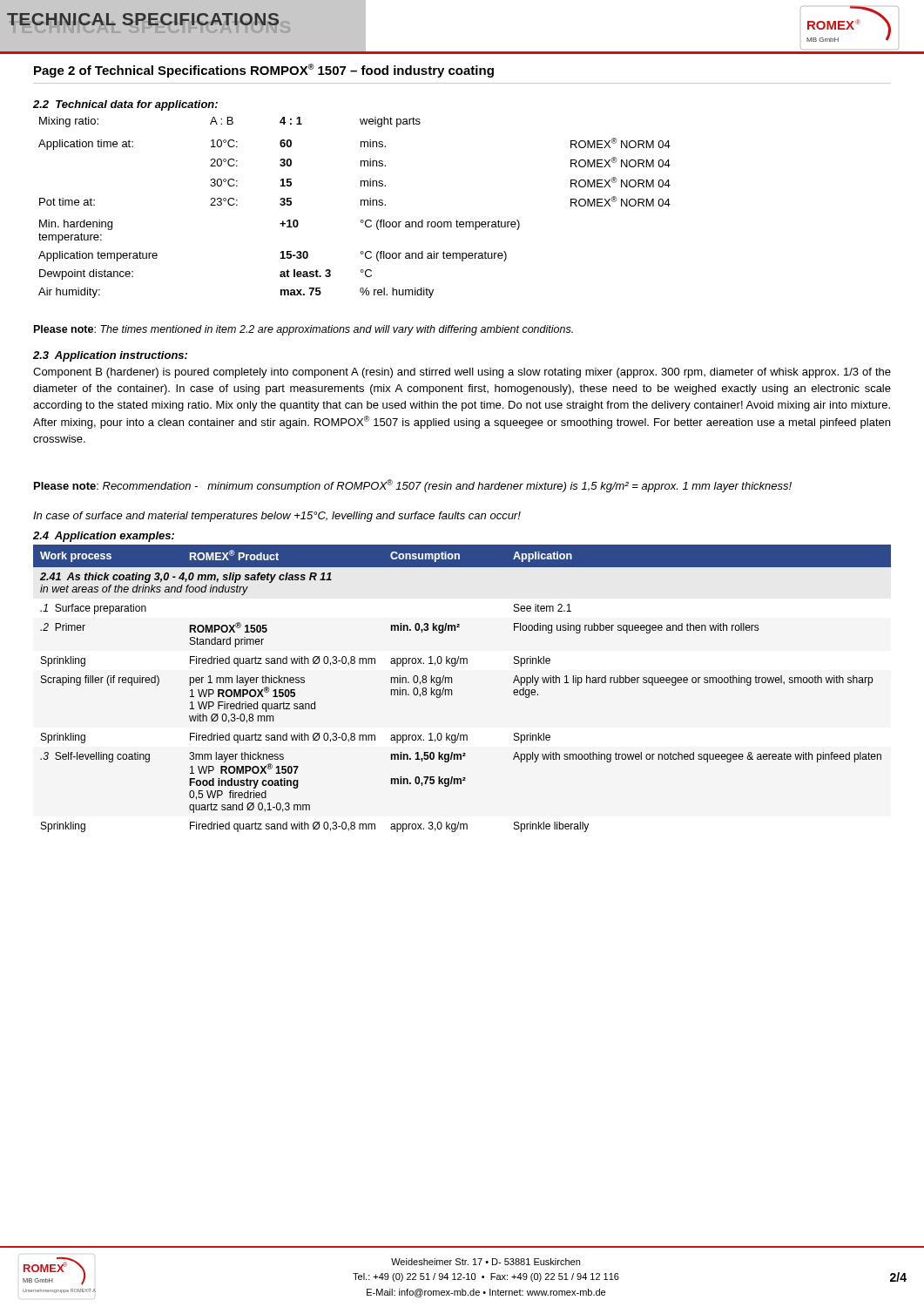Find the table that mentions "min. 0,8 kg/m min. 0,8"

pos(462,690)
